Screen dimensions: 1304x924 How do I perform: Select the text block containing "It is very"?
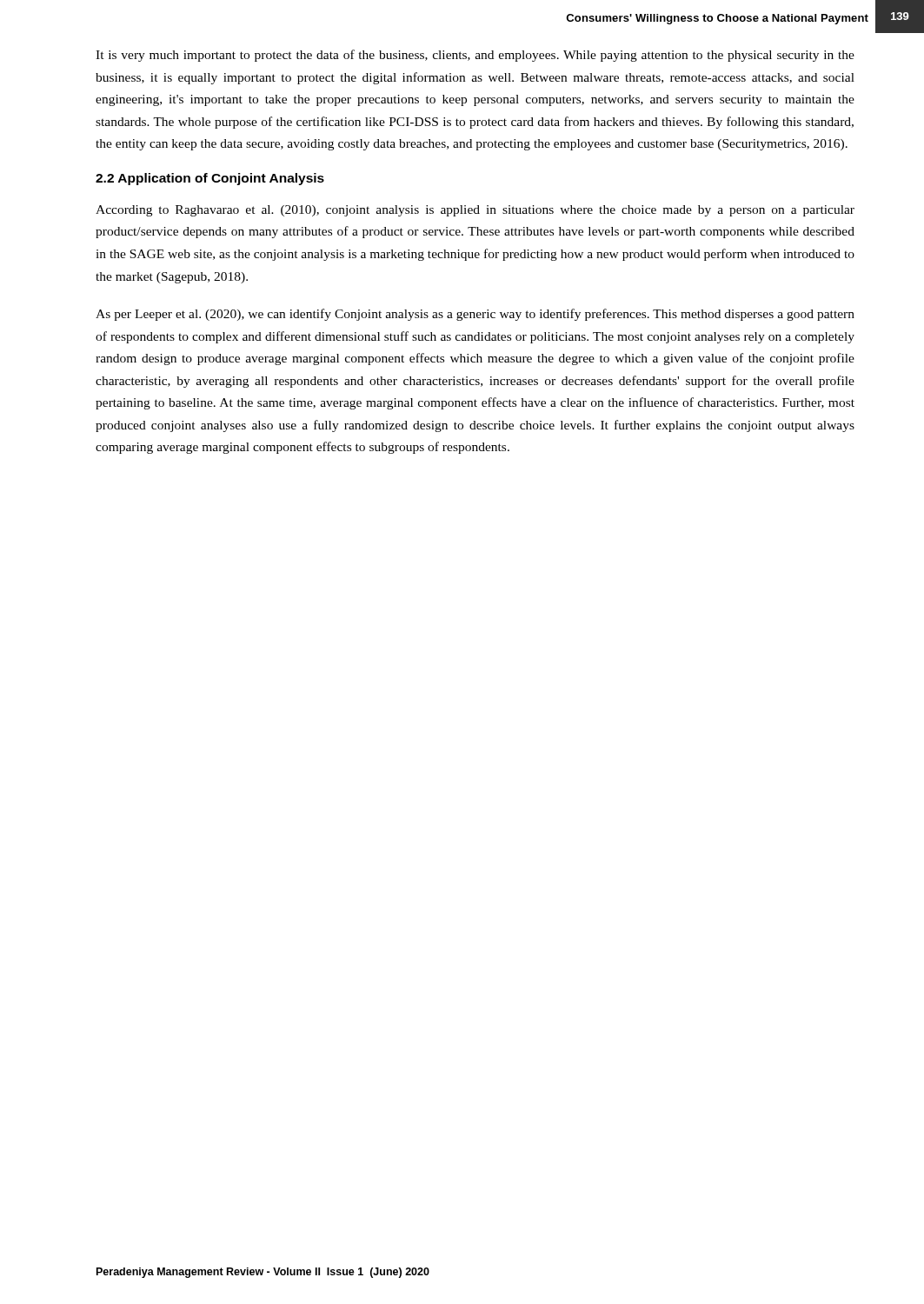pos(475,99)
